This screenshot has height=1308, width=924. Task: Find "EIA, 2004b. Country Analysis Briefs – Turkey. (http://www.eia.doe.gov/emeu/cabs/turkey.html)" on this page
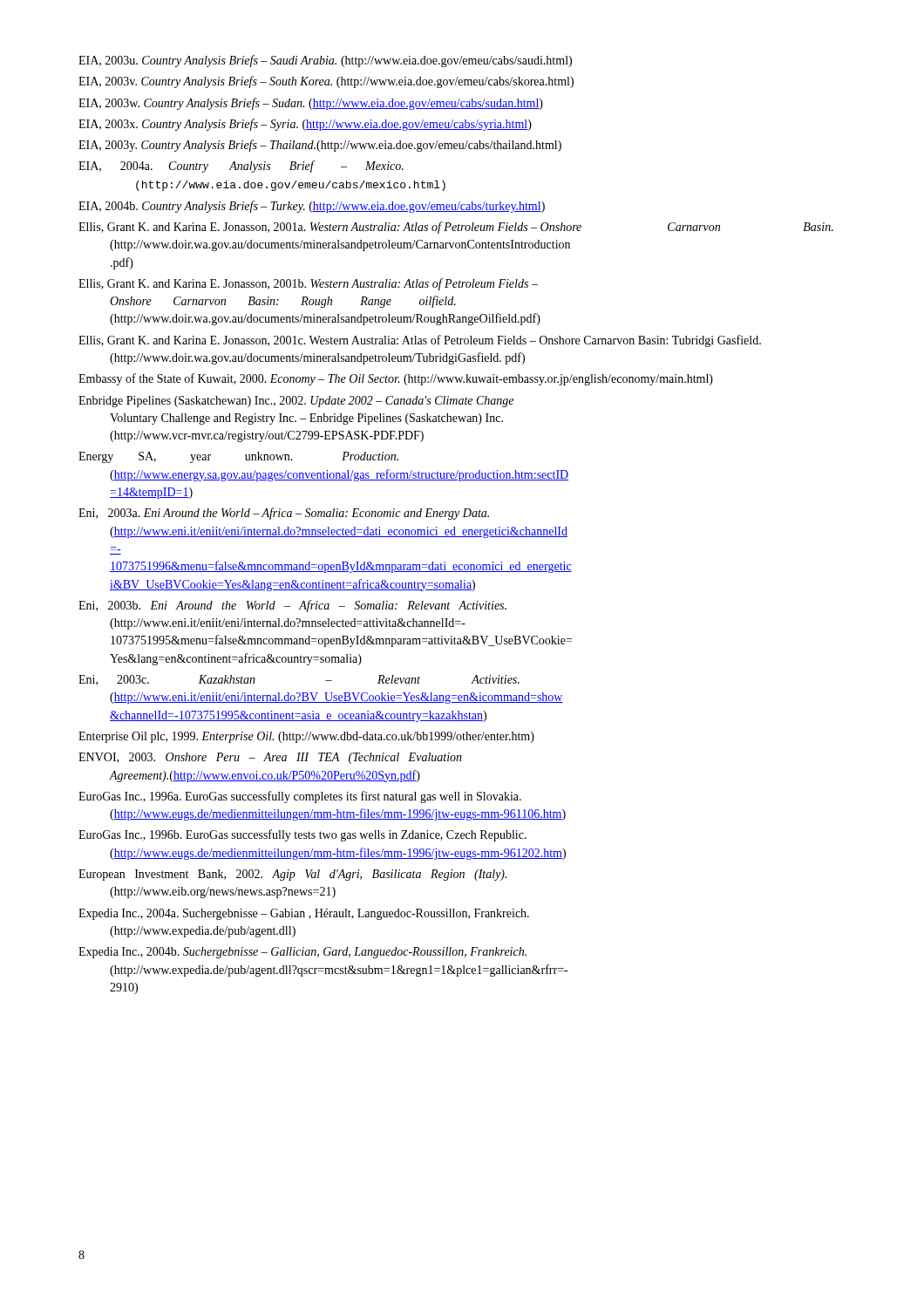pos(312,206)
